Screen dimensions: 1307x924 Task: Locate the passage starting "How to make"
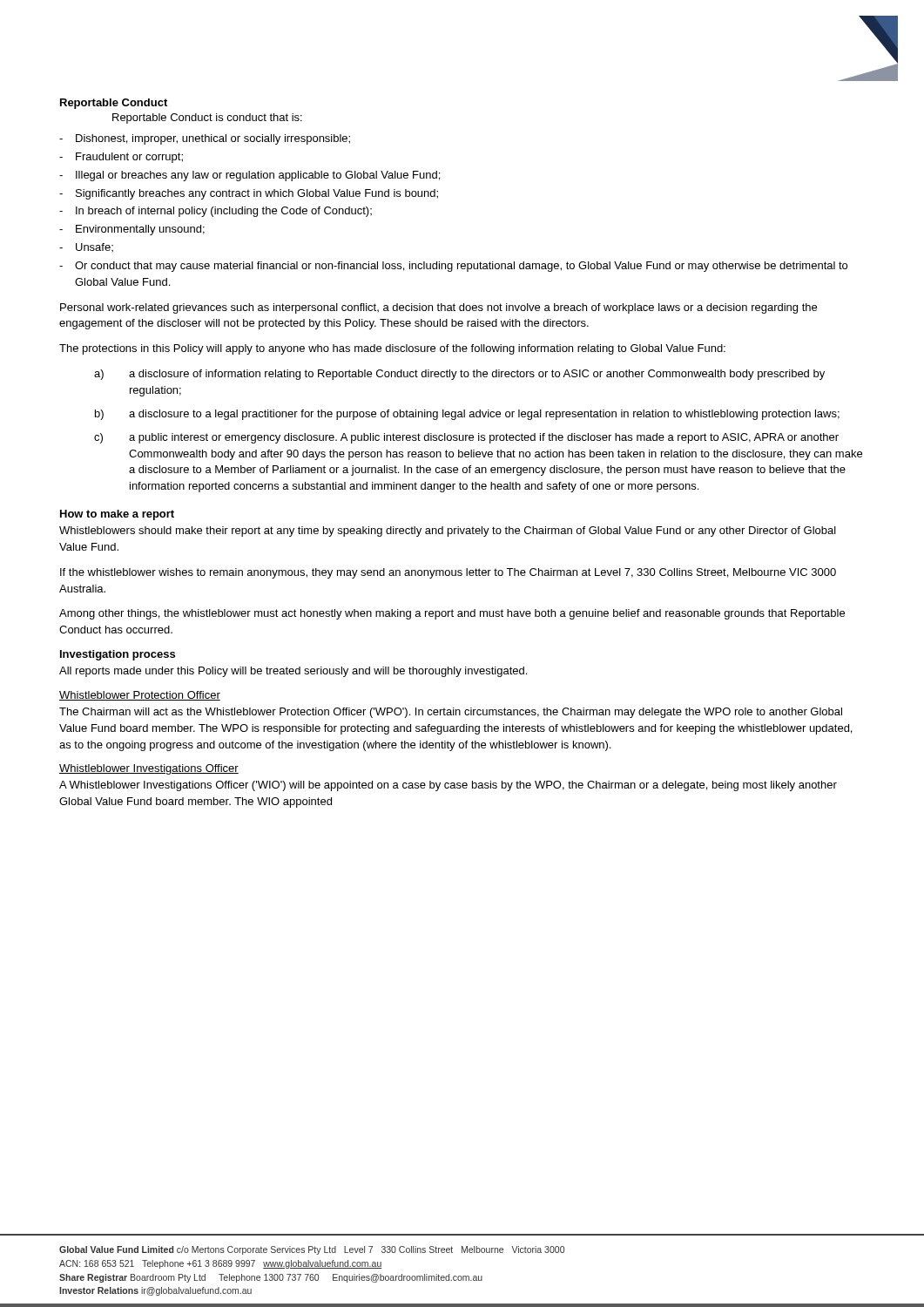click(x=117, y=514)
